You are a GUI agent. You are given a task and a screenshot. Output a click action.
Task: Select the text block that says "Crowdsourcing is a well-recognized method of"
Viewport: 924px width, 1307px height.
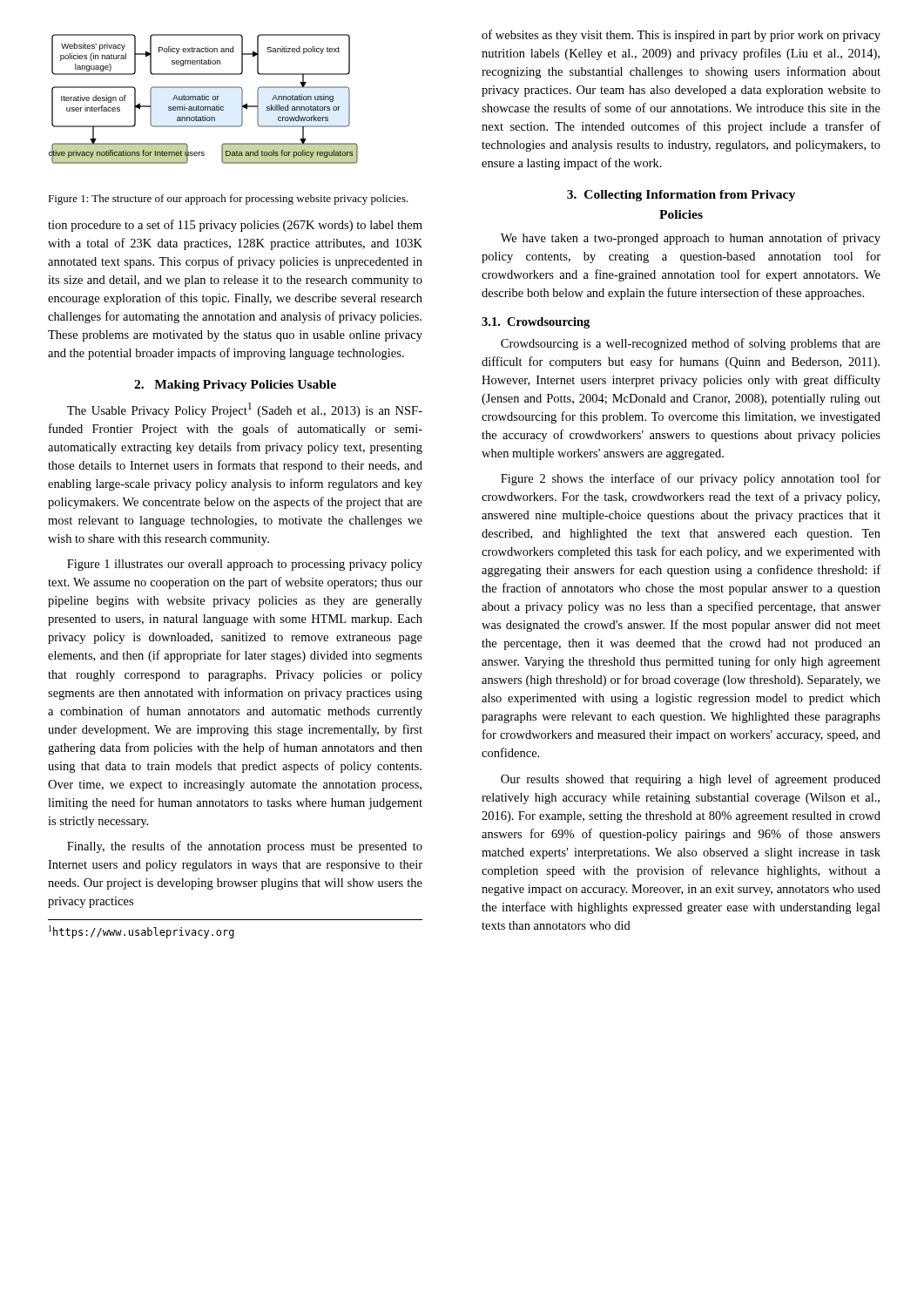coord(681,398)
